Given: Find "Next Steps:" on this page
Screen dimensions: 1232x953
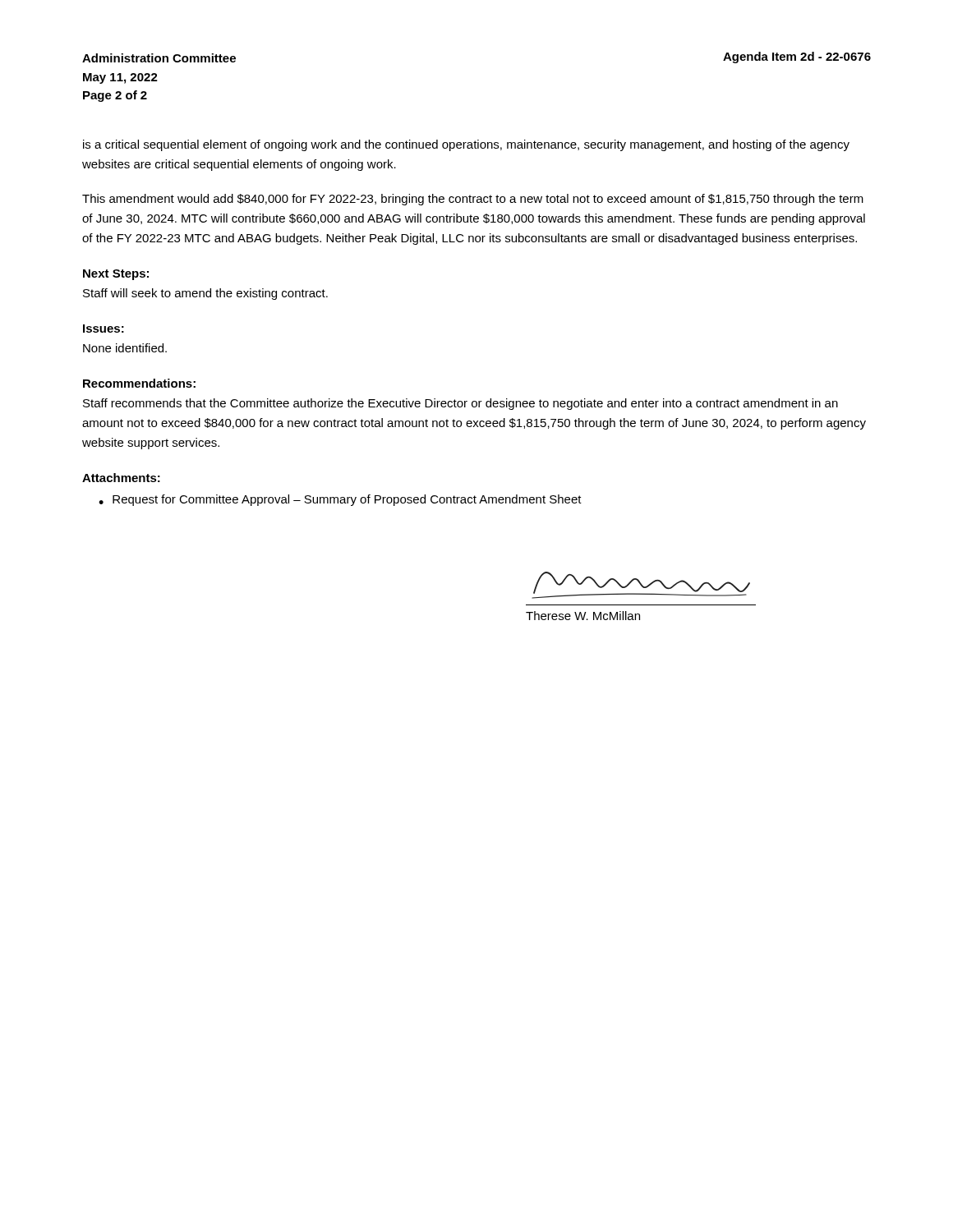Looking at the screenshot, I should 116,273.
